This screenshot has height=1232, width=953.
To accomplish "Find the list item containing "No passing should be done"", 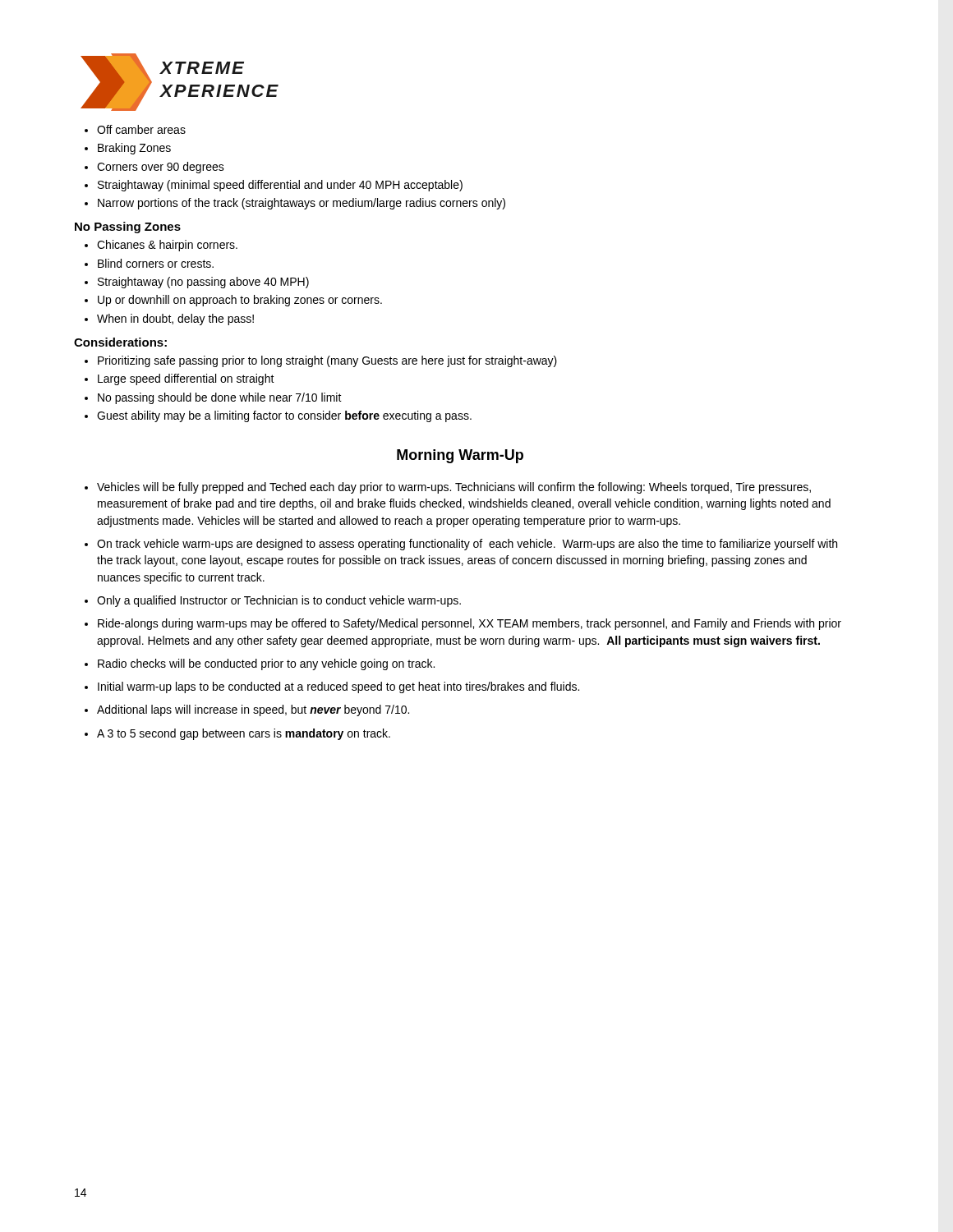I will pyautogui.click(x=219, y=397).
